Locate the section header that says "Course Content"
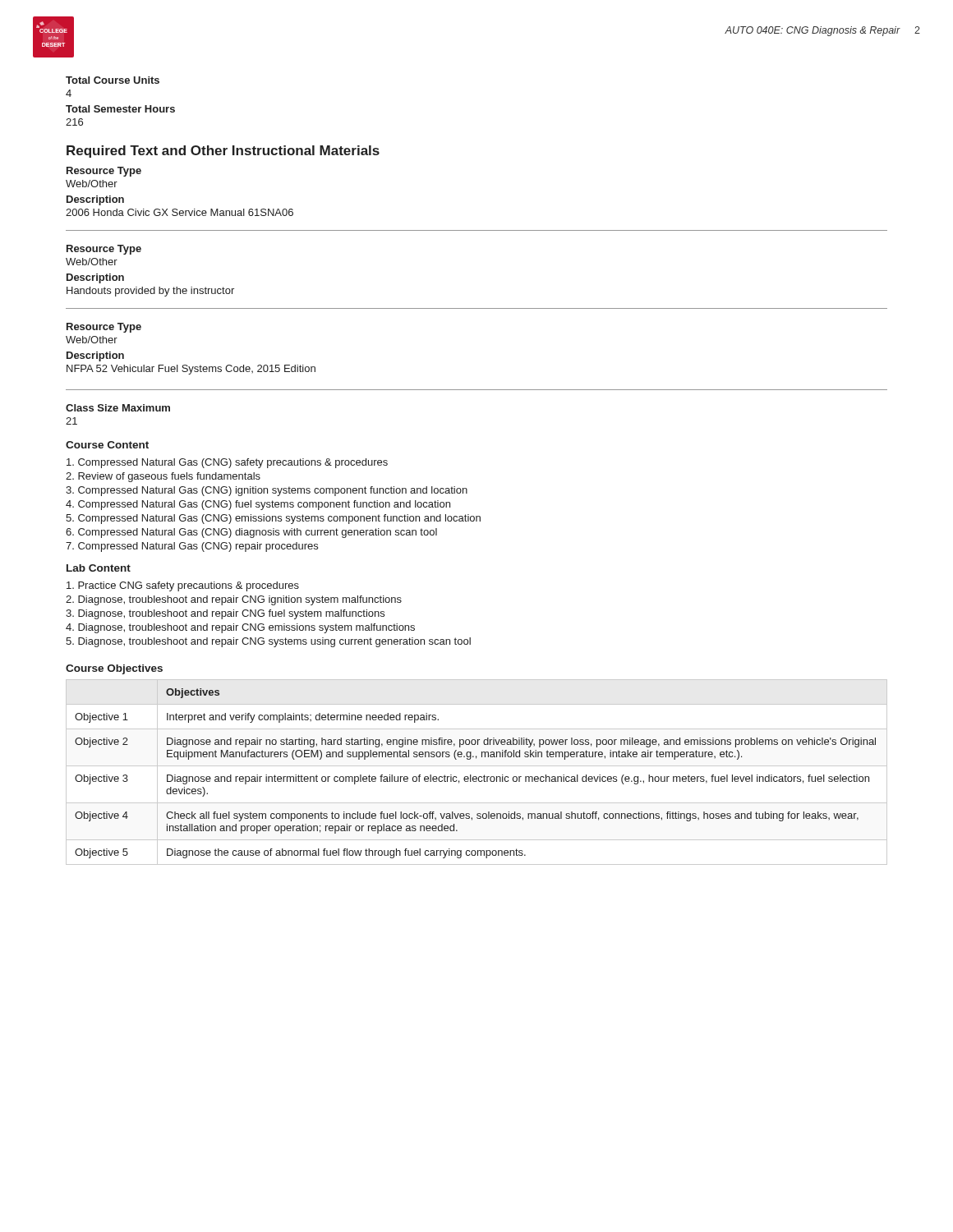 tap(107, 445)
